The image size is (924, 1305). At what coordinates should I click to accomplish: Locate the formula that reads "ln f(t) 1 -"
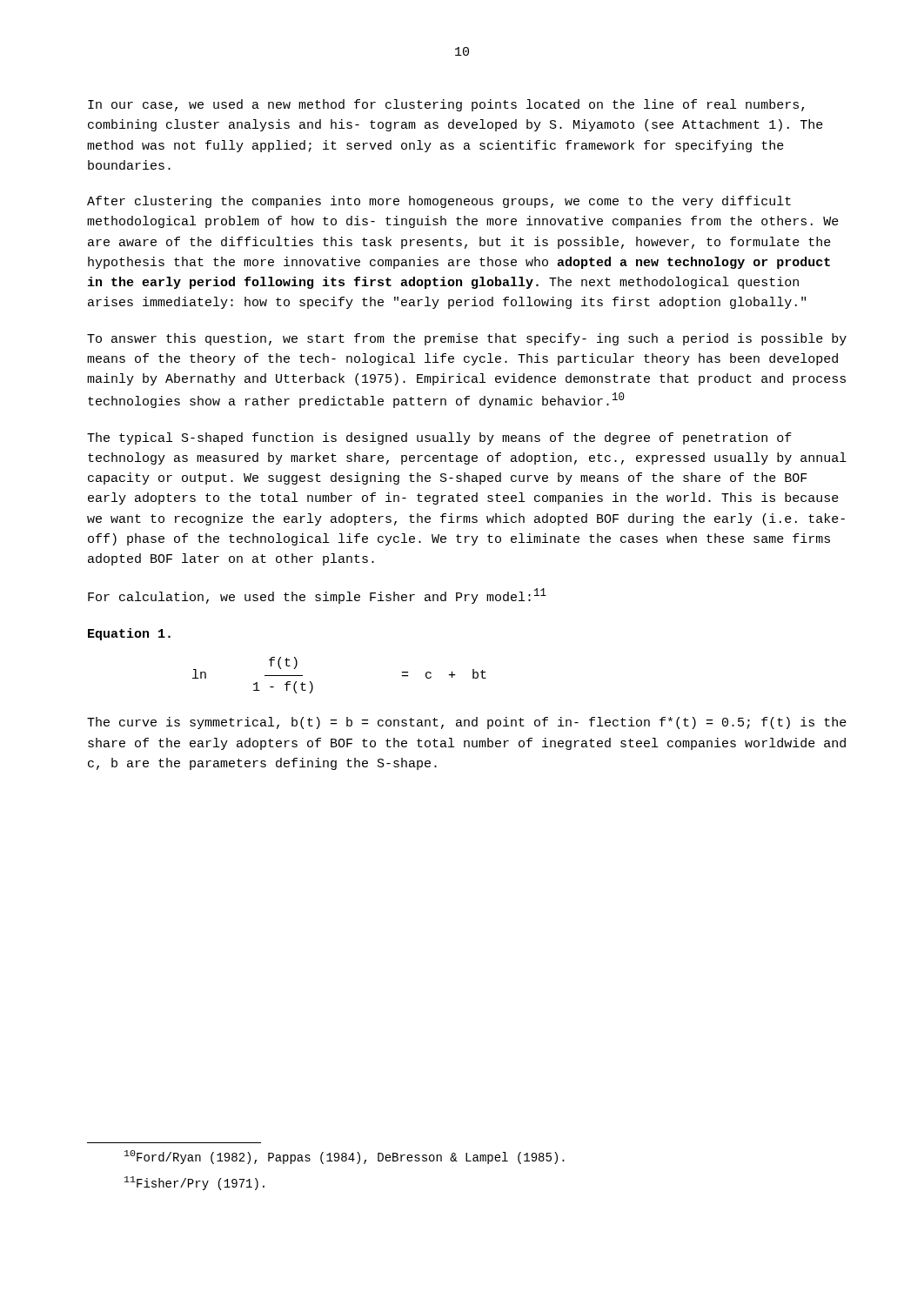click(x=281, y=668)
